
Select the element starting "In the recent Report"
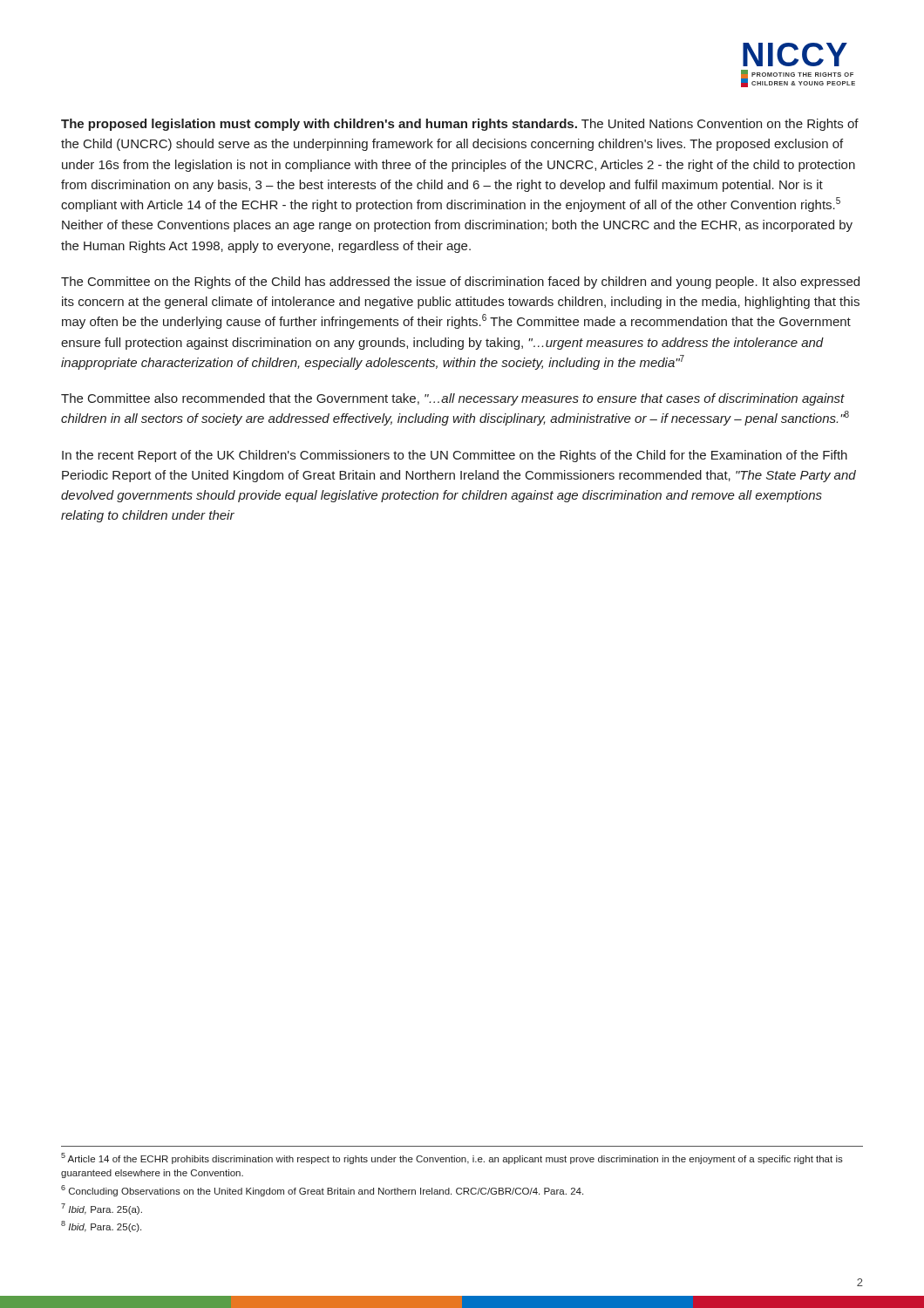(x=462, y=485)
